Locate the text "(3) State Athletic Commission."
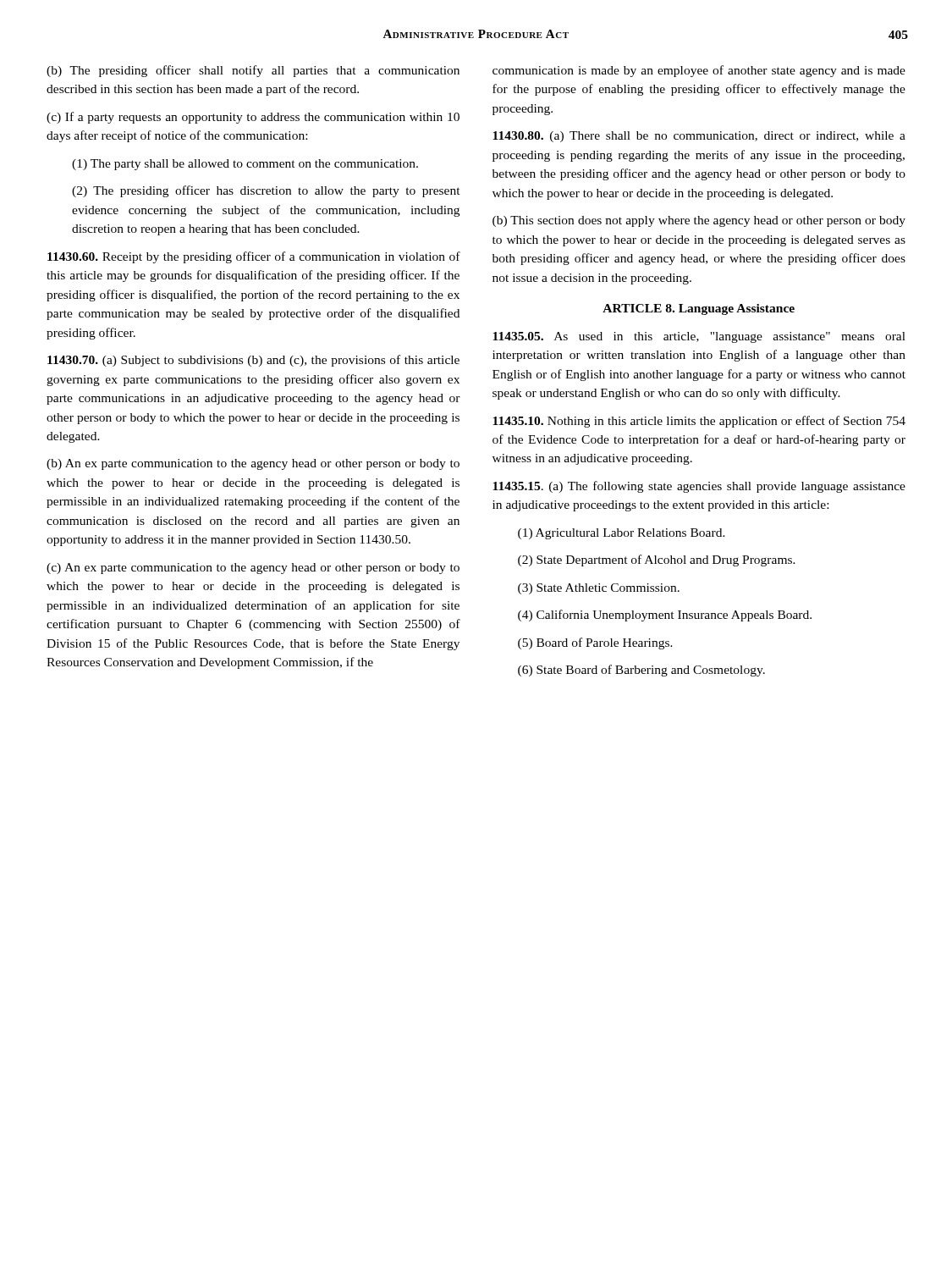The width and height of the screenshot is (952, 1270). pyautogui.click(x=599, y=589)
